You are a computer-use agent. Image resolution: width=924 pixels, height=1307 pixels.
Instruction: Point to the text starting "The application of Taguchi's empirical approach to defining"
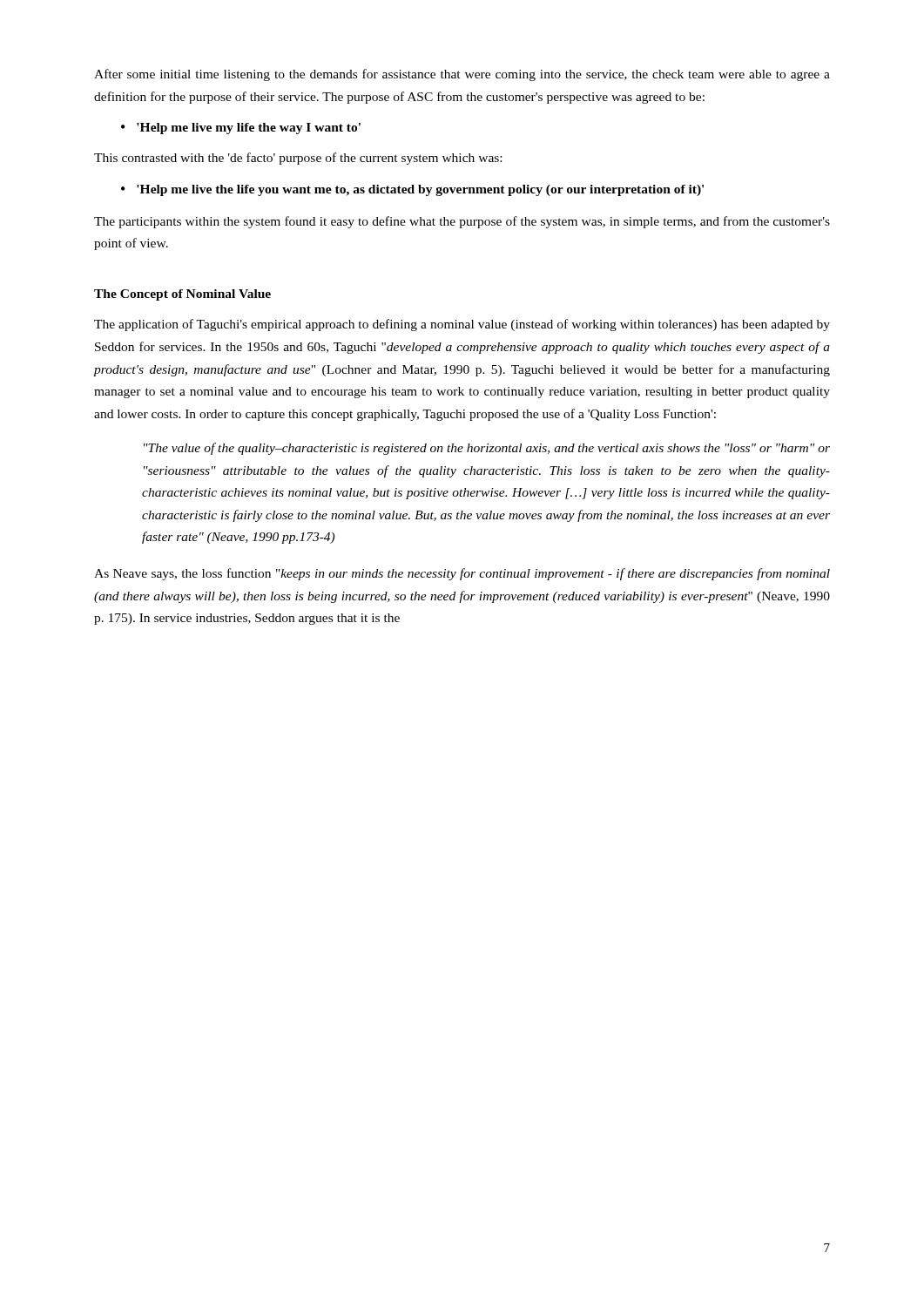click(x=462, y=369)
